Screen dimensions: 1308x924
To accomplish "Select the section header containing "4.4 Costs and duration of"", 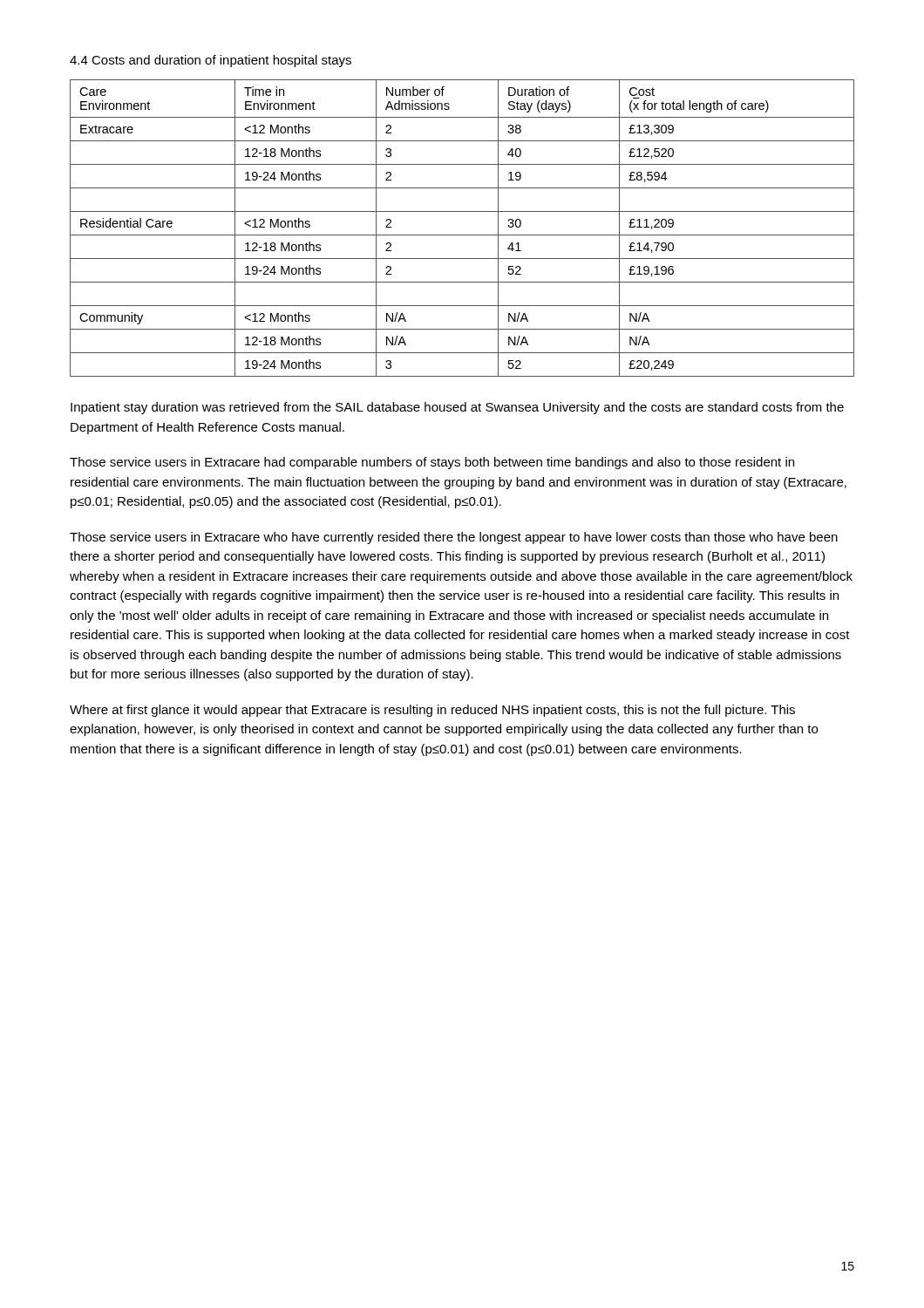I will click(x=211, y=60).
